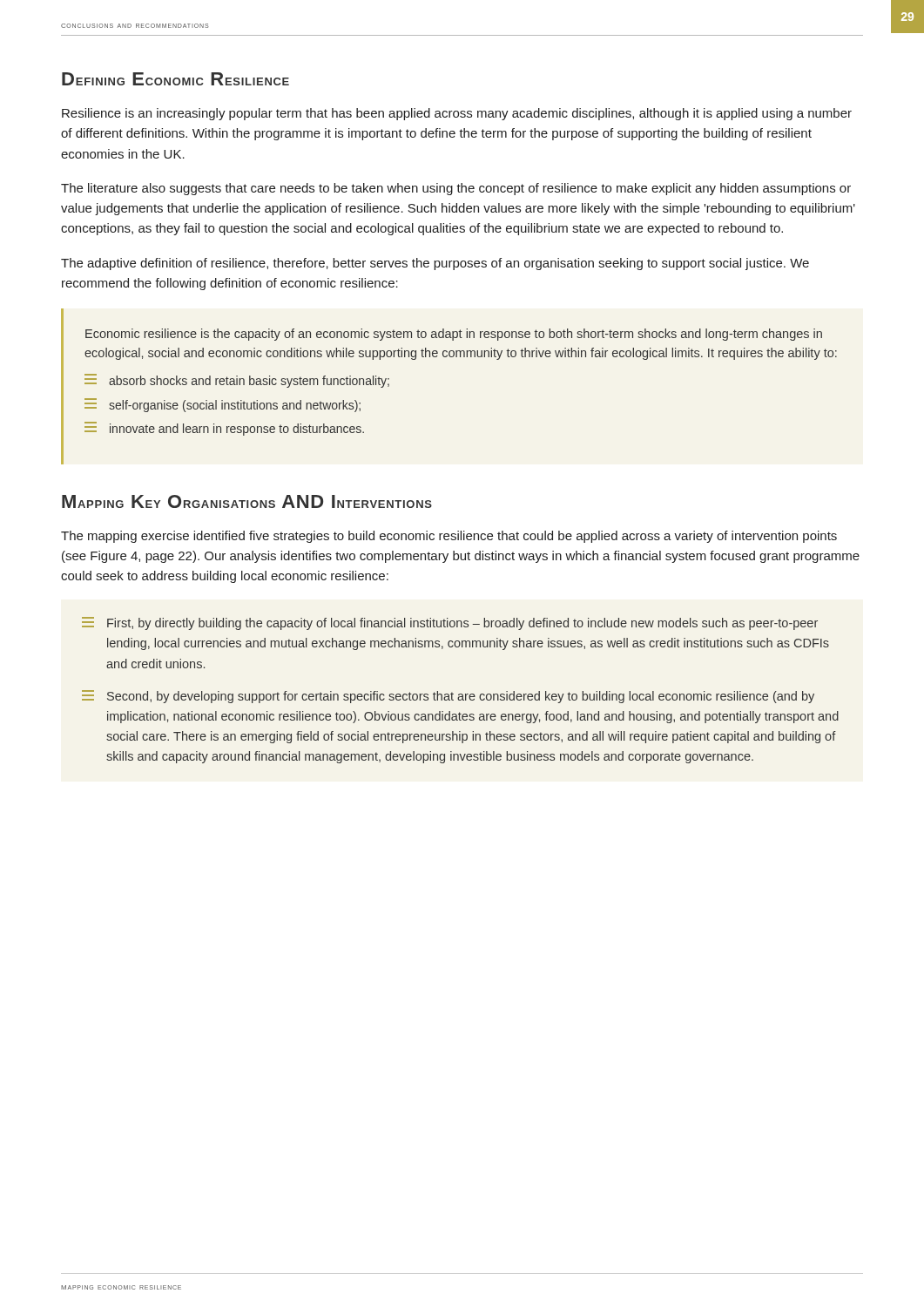
Task: Point to the passage starting "MAPPING KEY ORGANISATIONS"
Action: [x=247, y=501]
